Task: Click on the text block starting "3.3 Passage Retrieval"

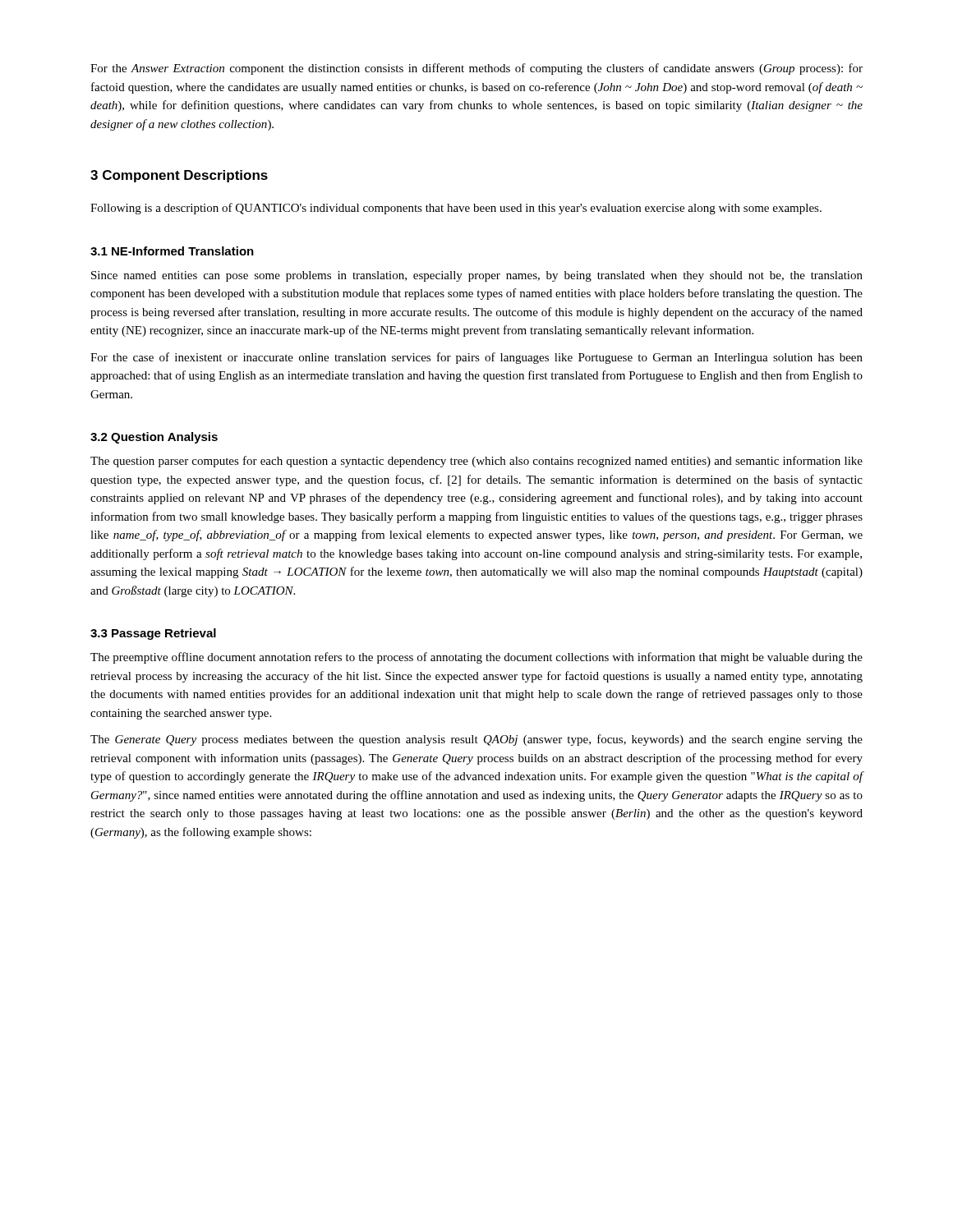Action: click(153, 633)
